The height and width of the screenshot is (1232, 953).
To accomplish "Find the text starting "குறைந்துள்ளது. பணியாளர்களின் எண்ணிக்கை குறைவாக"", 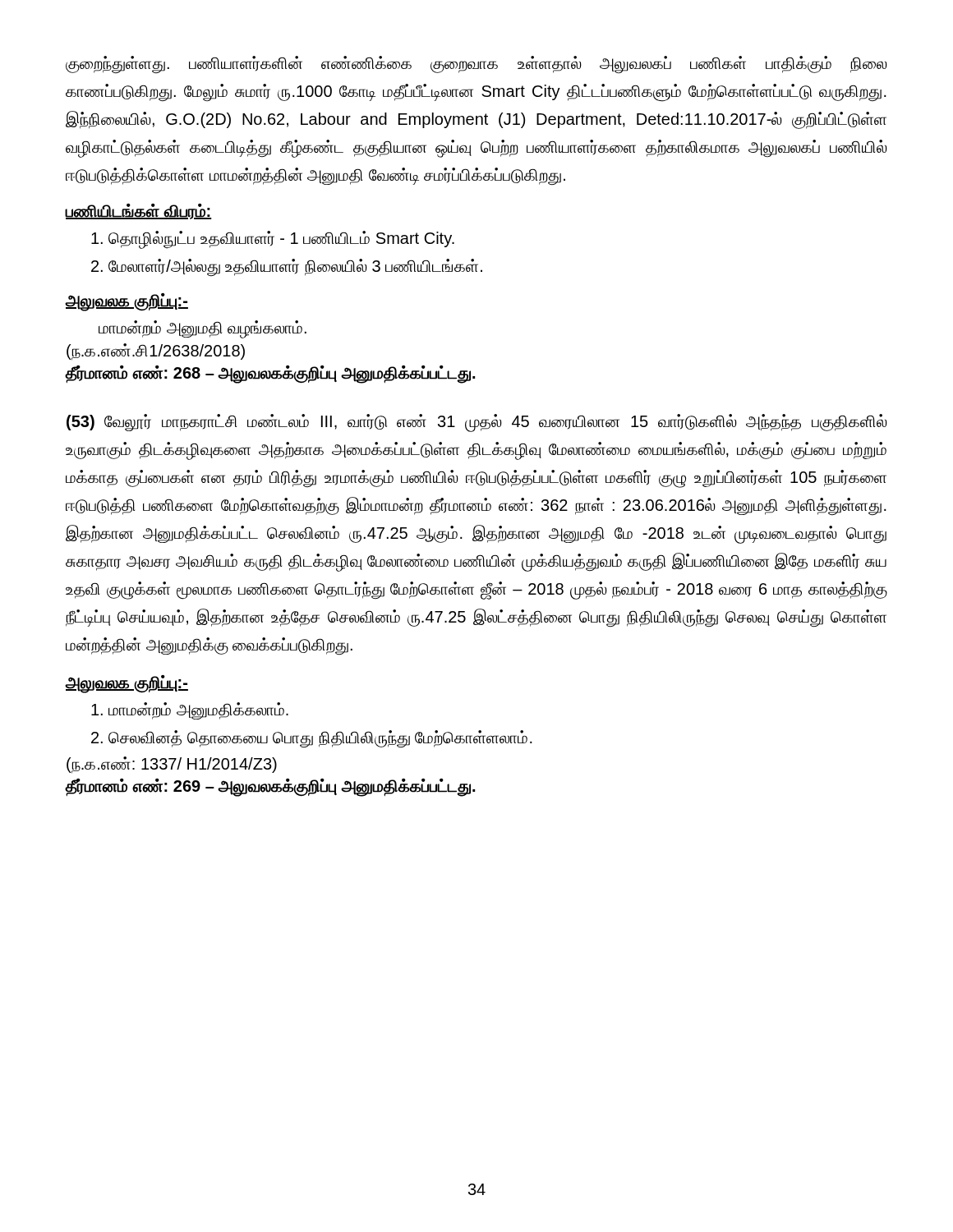I will (476, 119).
